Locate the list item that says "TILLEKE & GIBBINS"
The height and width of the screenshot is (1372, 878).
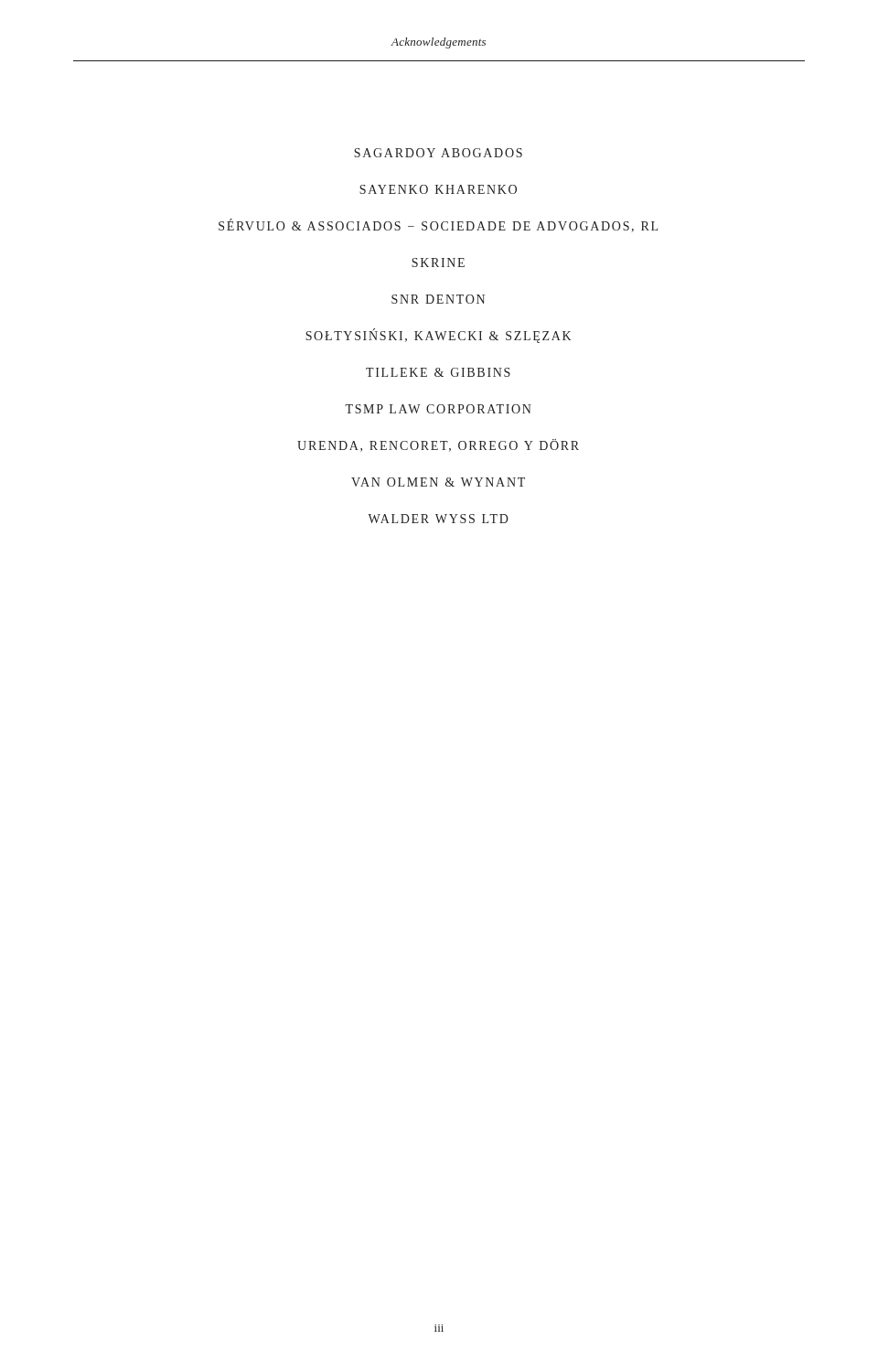[439, 373]
